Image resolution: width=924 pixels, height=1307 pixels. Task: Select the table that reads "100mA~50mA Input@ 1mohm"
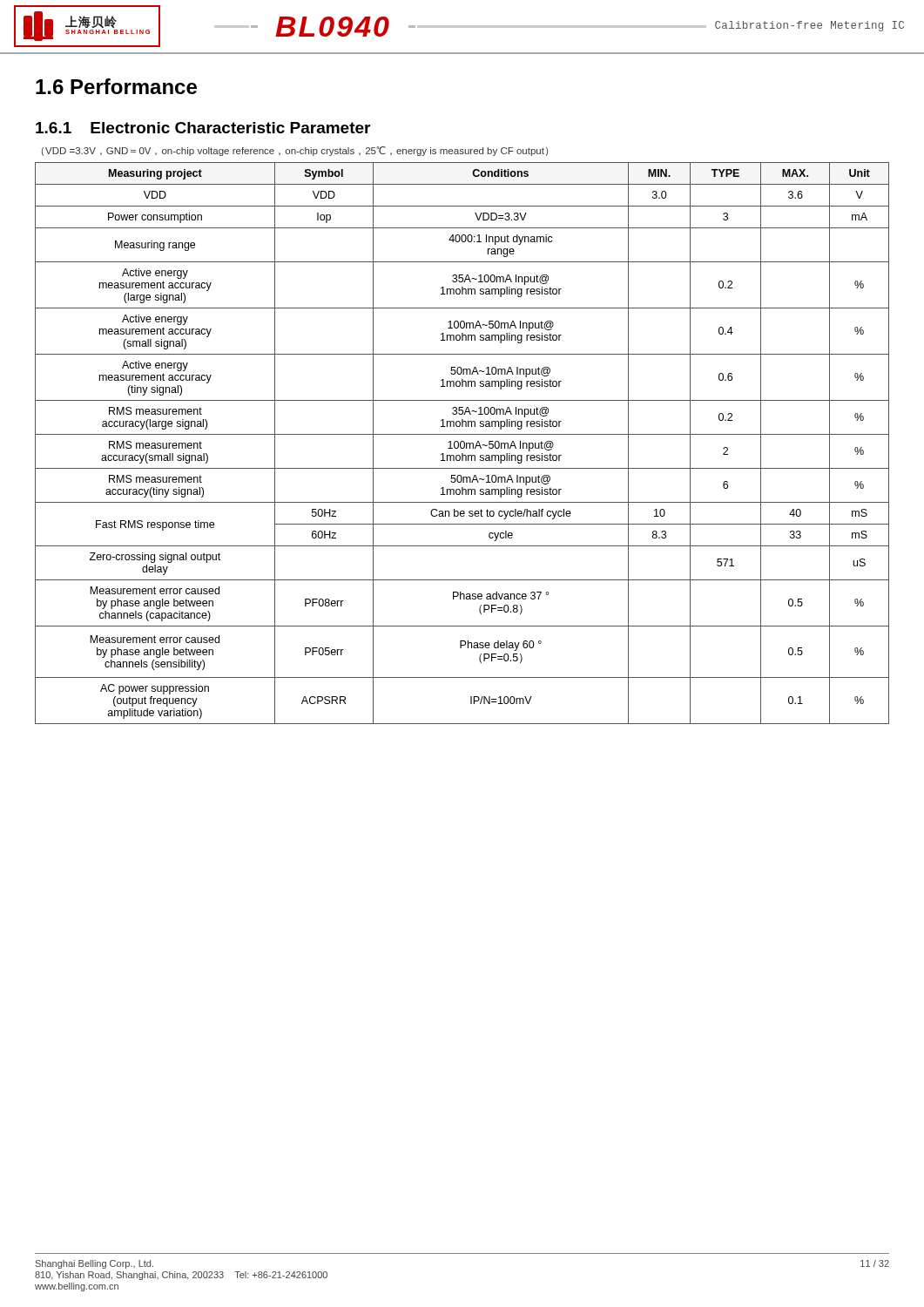coord(462,443)
